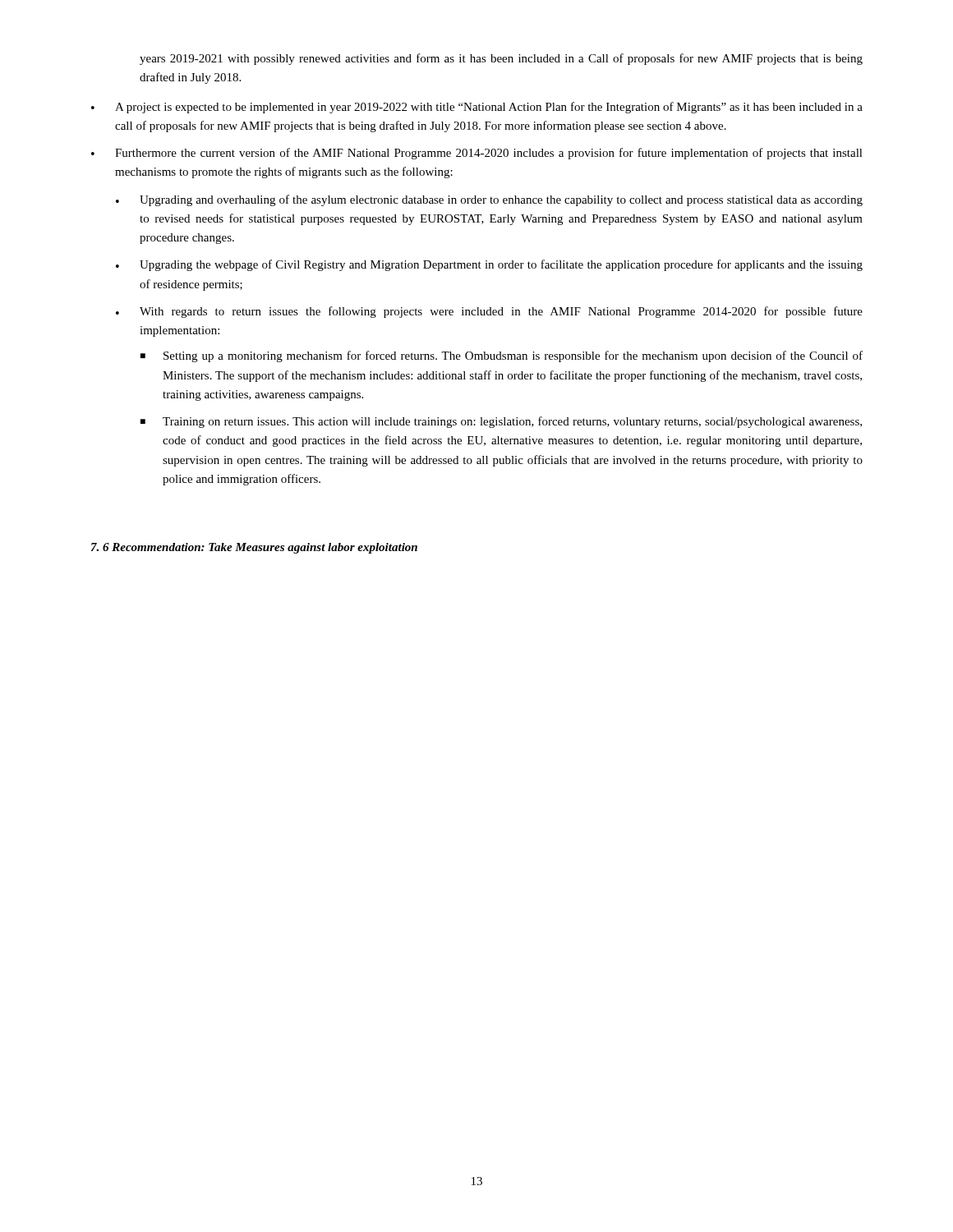Click the passage that begins "years 2019-2021 with possibly renewed activities"
Viewport: 953px width, 1232px height.
point(501,68)
